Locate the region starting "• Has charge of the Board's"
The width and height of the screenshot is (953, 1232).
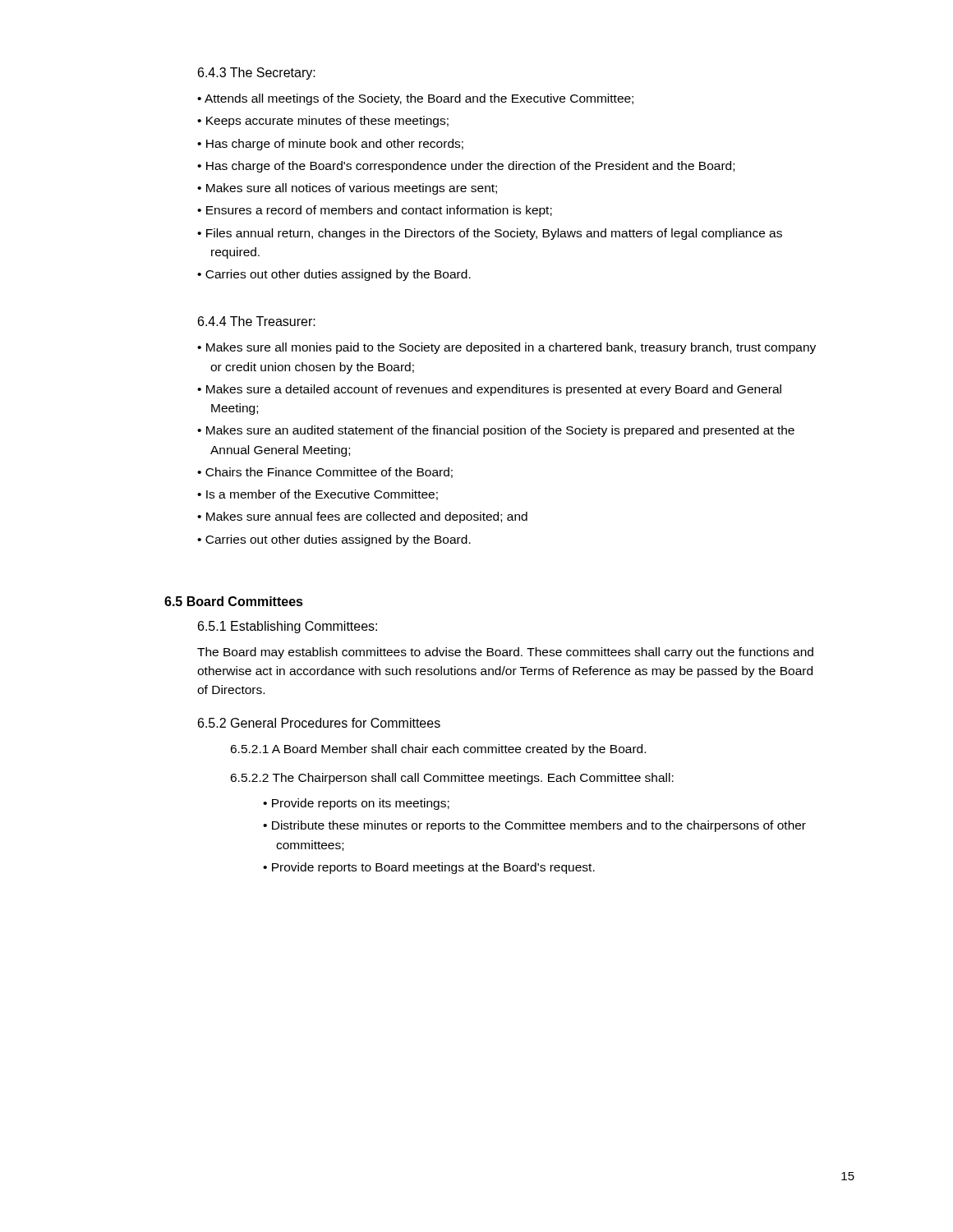(x=466, y=165)
